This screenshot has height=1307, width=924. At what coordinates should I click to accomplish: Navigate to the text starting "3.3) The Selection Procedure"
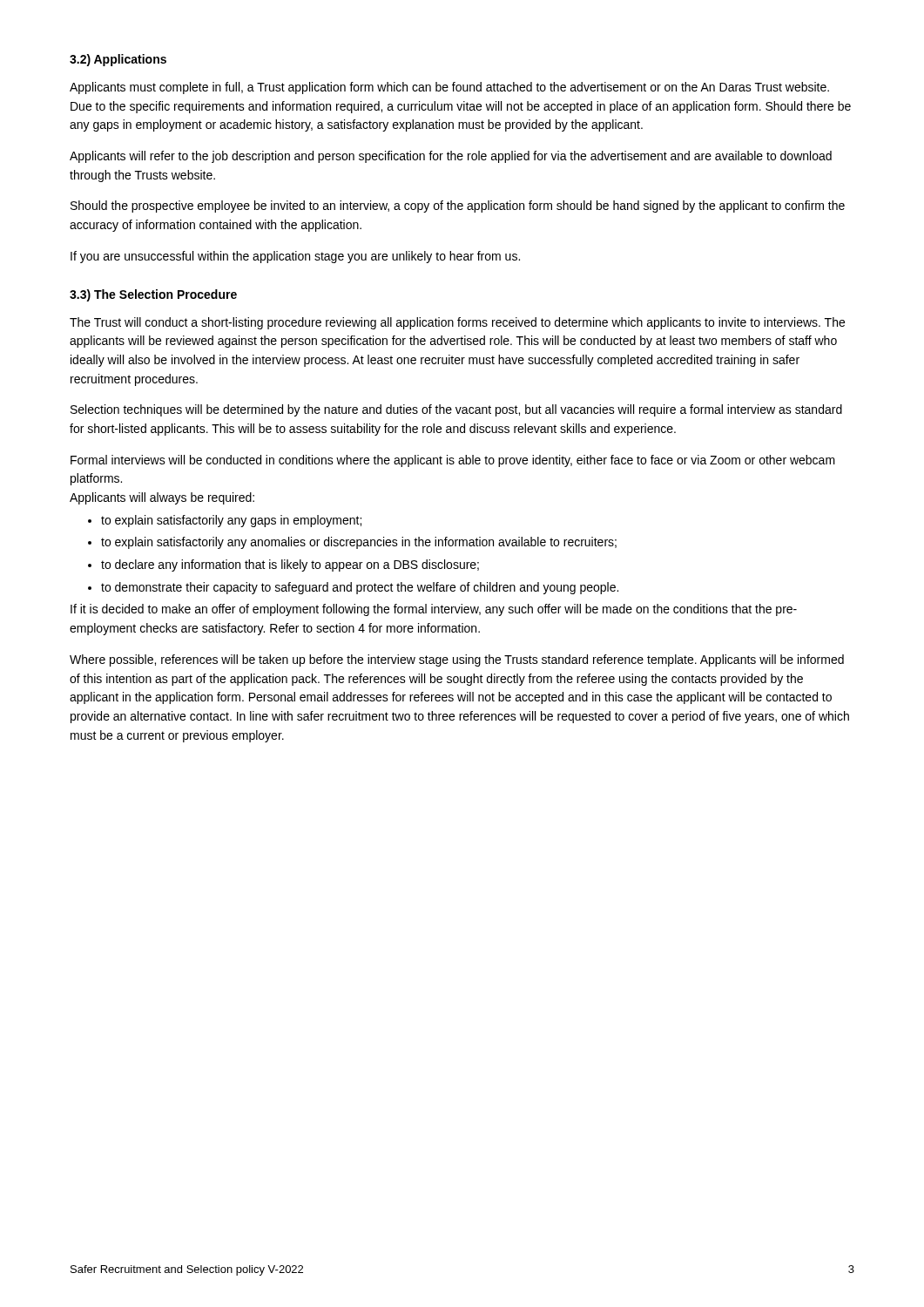click(153, 294)
